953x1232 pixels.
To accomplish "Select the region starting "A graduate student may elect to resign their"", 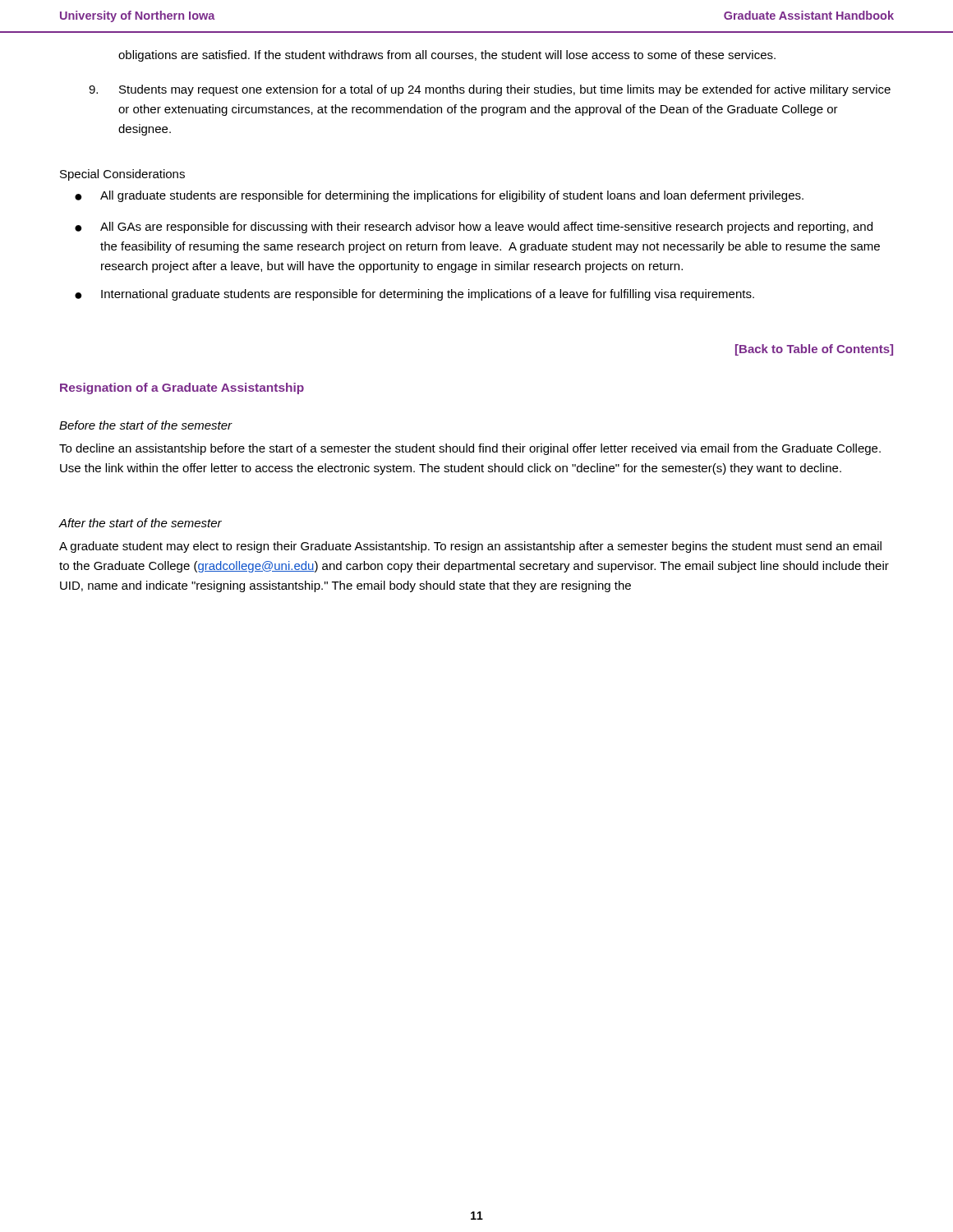I will [474, 565].
